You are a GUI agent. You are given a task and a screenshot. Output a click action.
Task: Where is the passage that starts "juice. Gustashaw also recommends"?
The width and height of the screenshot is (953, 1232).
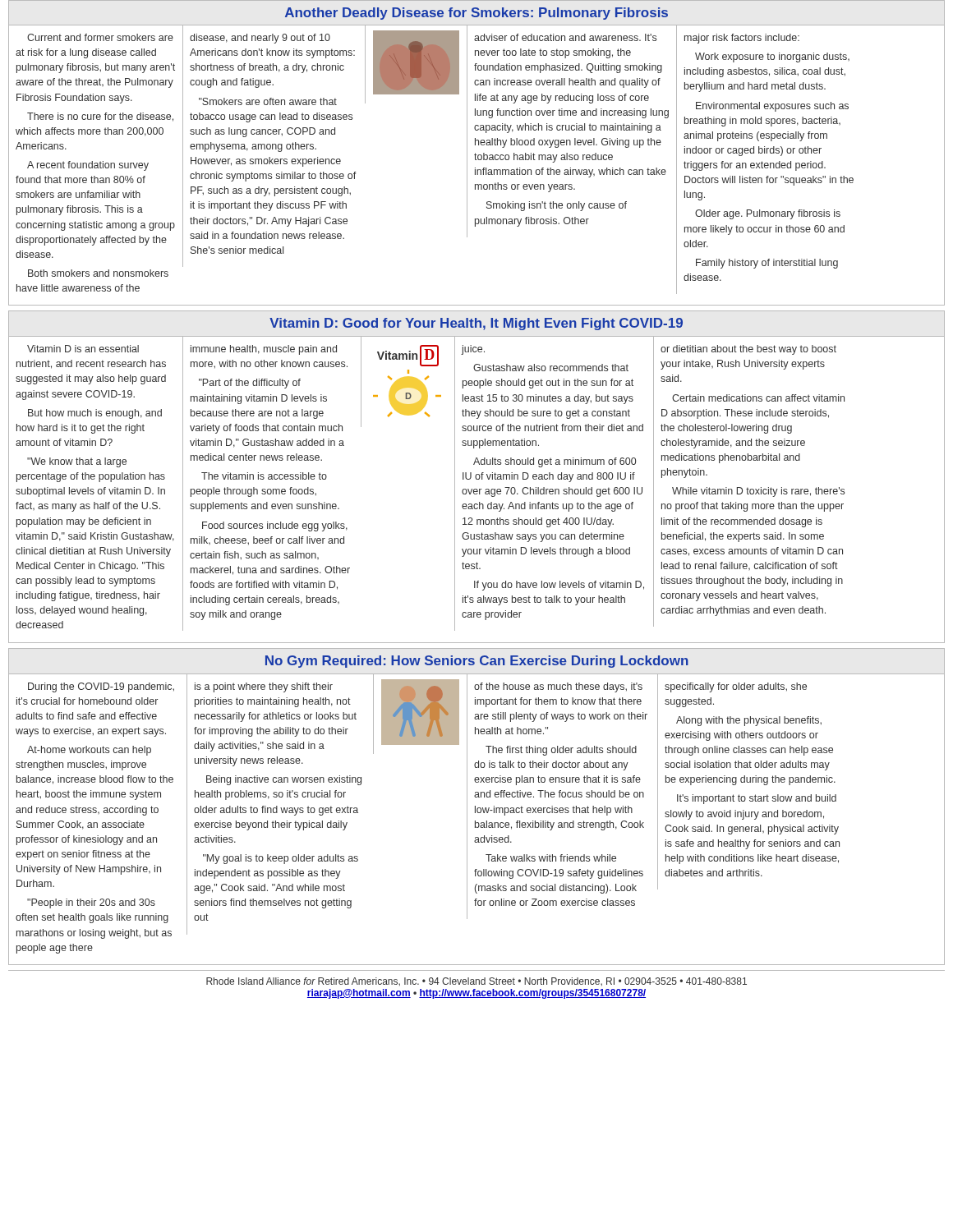pos(554,482)
